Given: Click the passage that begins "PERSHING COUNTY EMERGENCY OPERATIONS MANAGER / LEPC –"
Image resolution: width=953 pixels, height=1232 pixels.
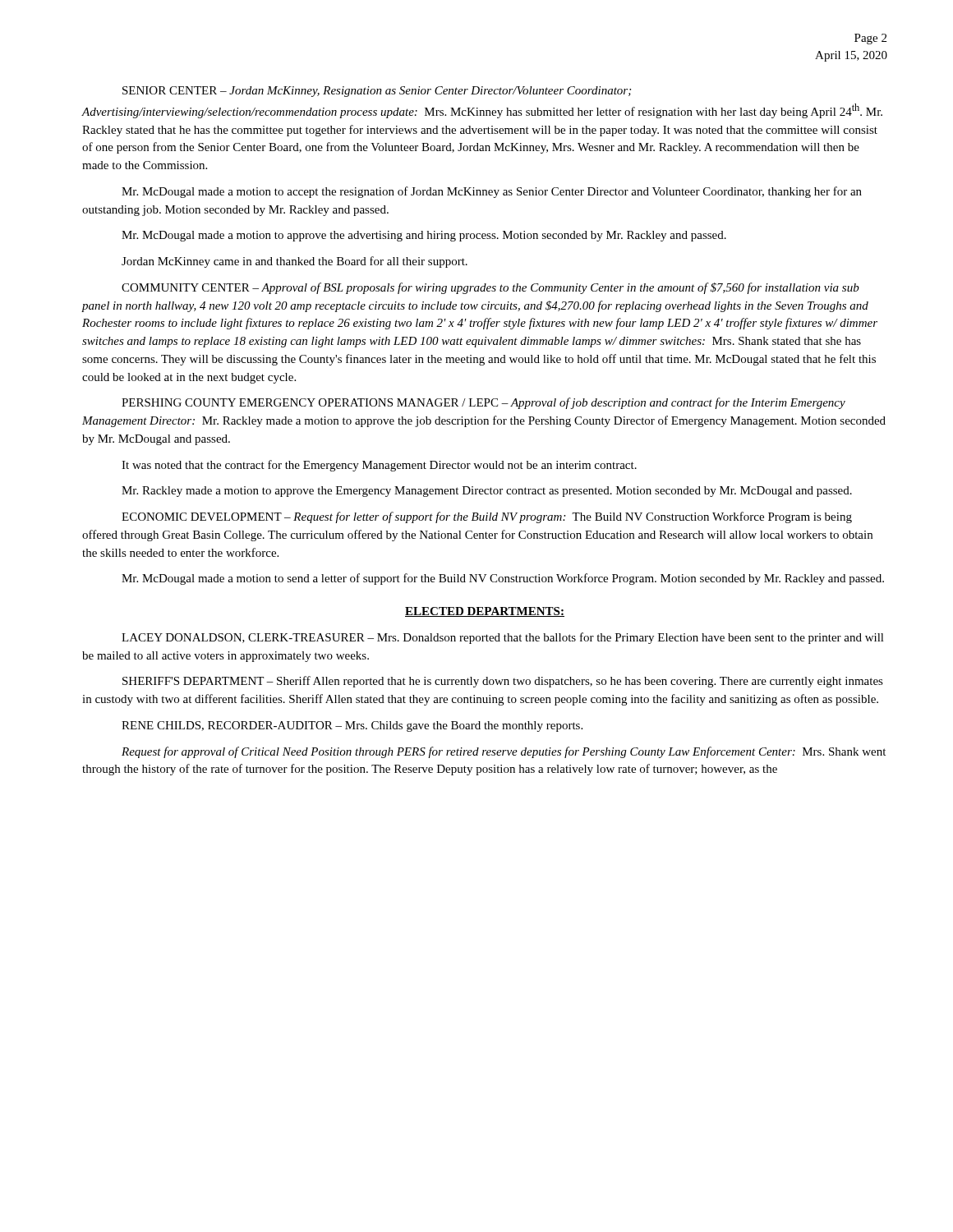Looking at the screenshot, I should tap(484, 421).
